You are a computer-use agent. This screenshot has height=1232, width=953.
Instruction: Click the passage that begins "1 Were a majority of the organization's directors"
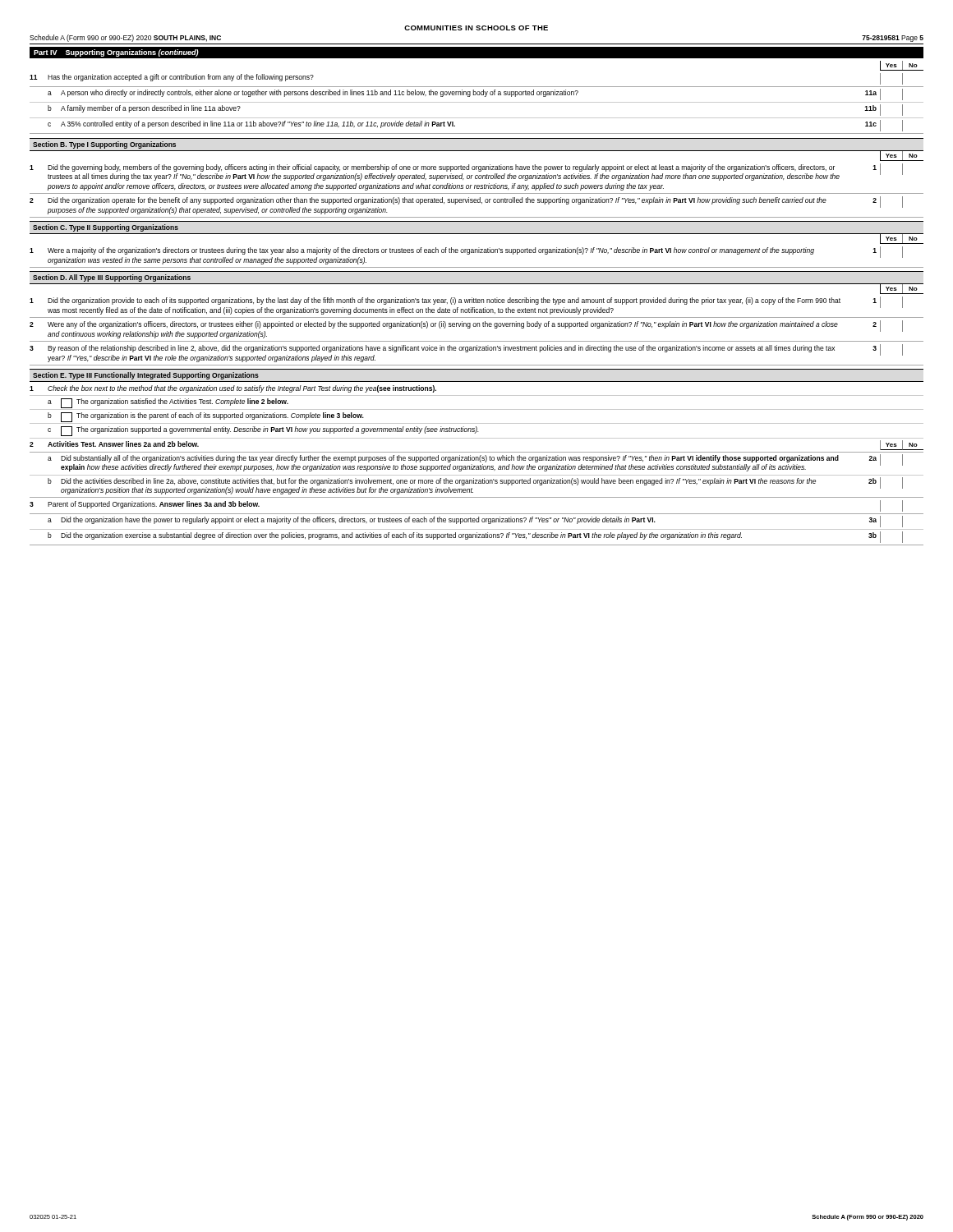(476, 256)
